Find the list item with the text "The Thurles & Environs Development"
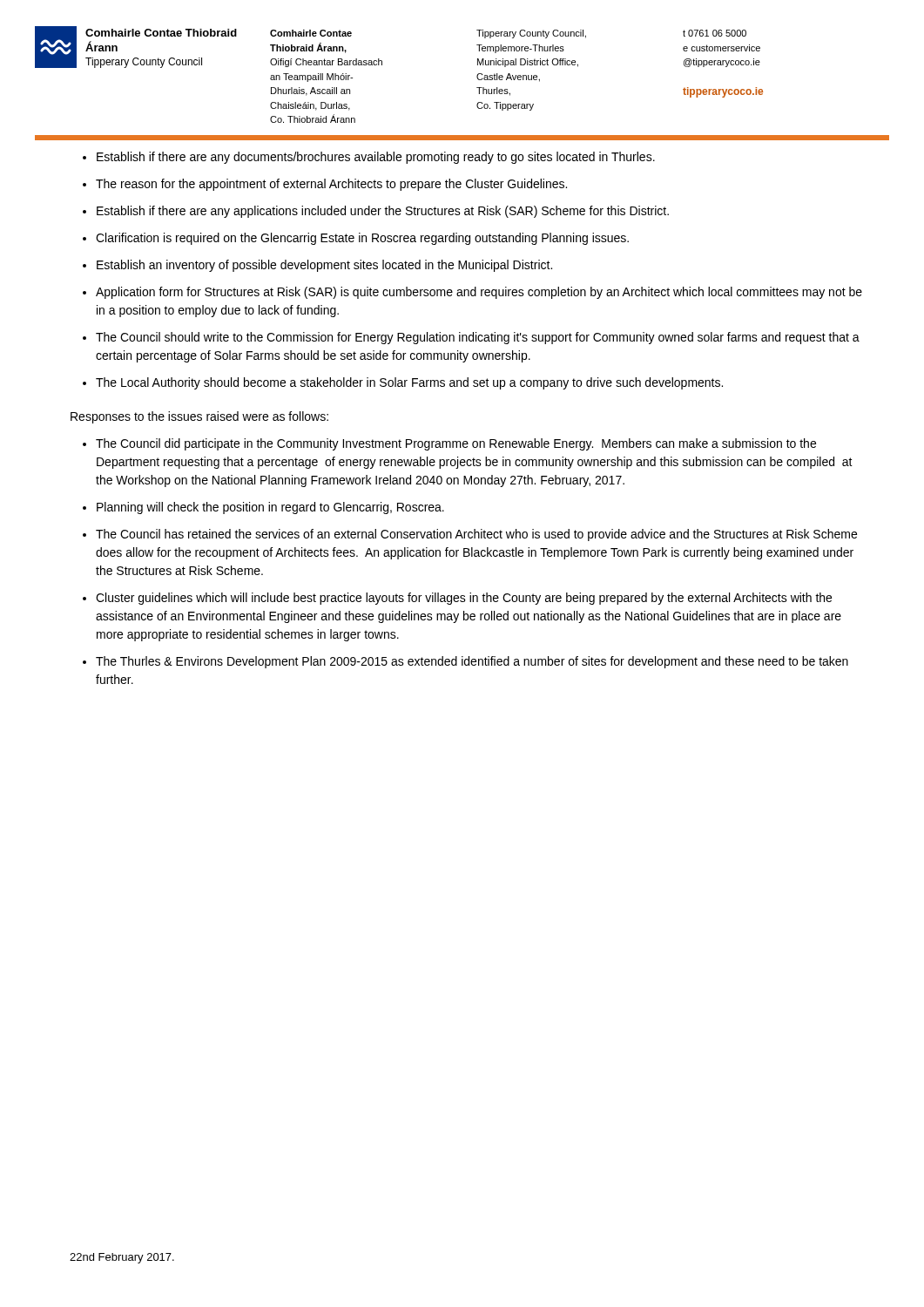 (472, 670)
